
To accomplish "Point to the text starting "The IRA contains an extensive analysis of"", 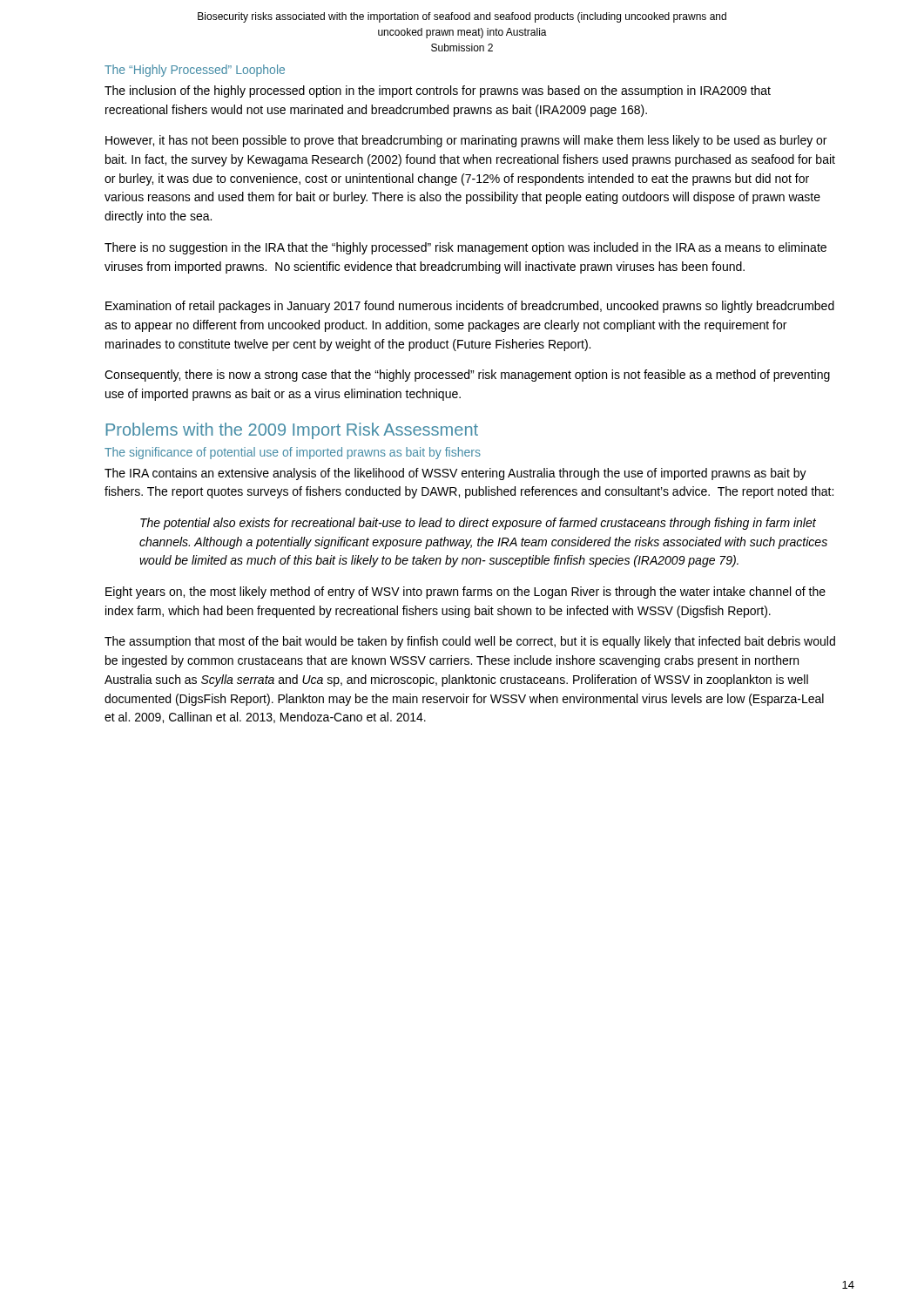I will (x=470, y=482).
